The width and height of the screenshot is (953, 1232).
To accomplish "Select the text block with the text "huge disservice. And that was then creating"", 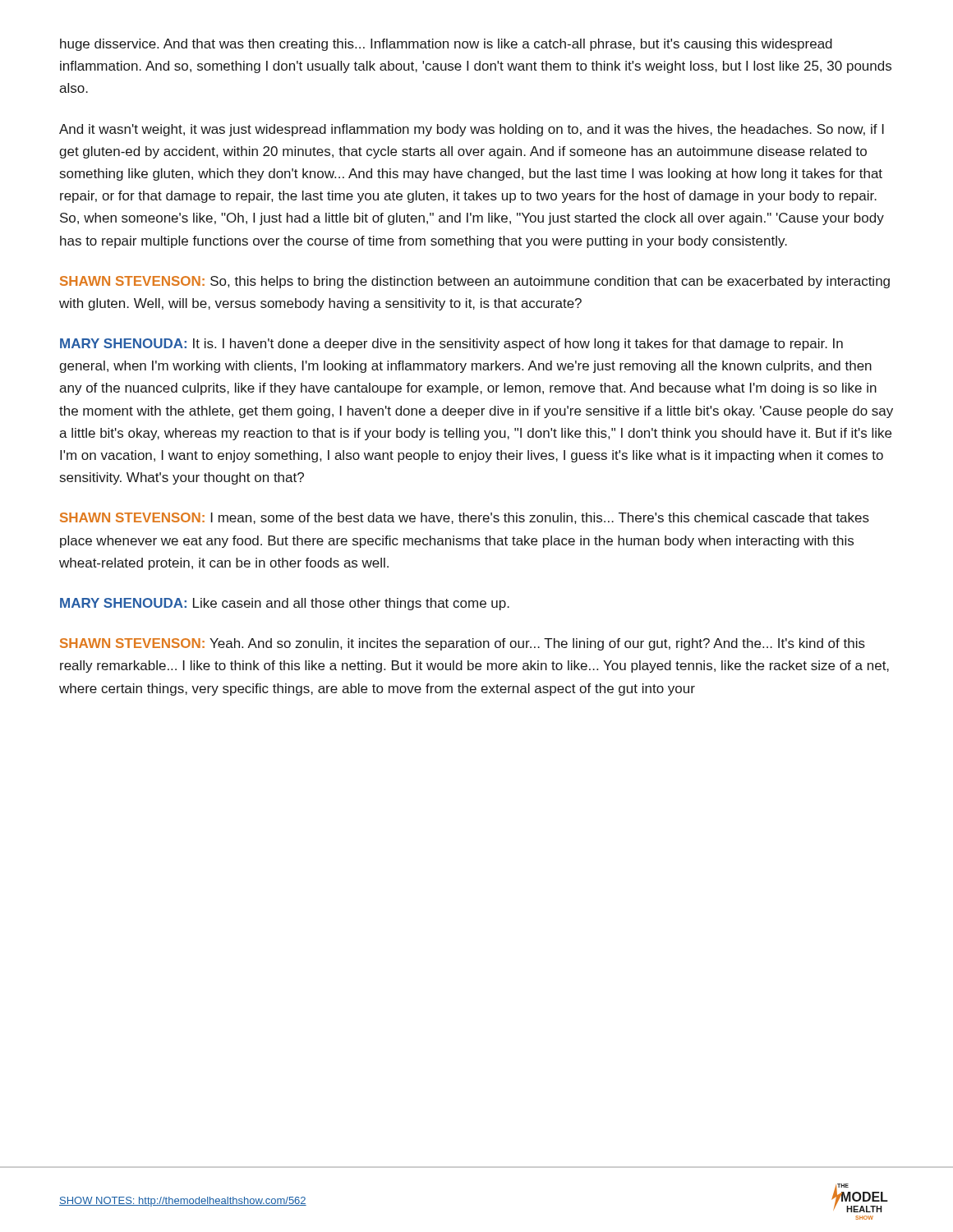I will (476, 66).
